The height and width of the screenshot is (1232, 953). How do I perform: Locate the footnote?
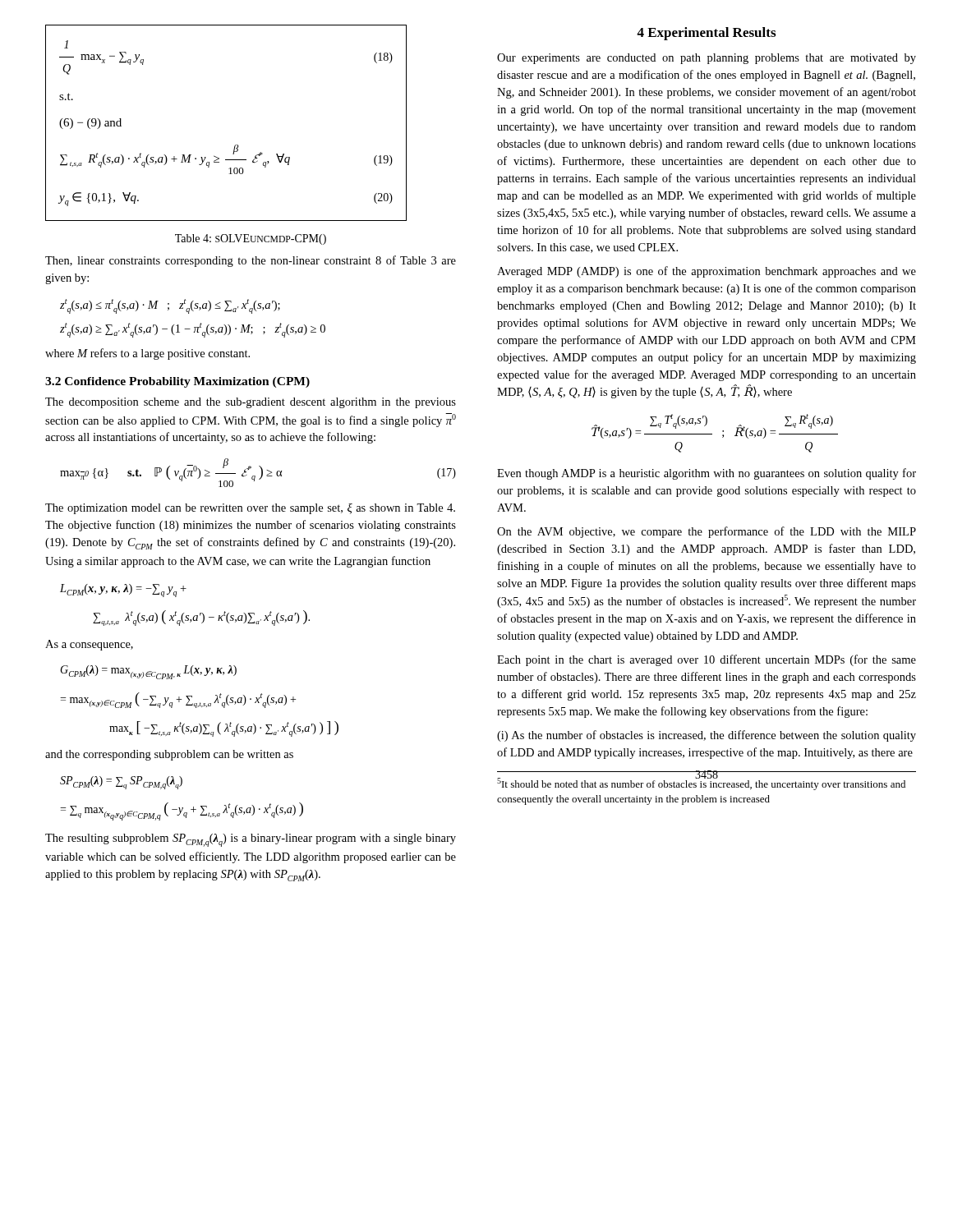(707, 789)
